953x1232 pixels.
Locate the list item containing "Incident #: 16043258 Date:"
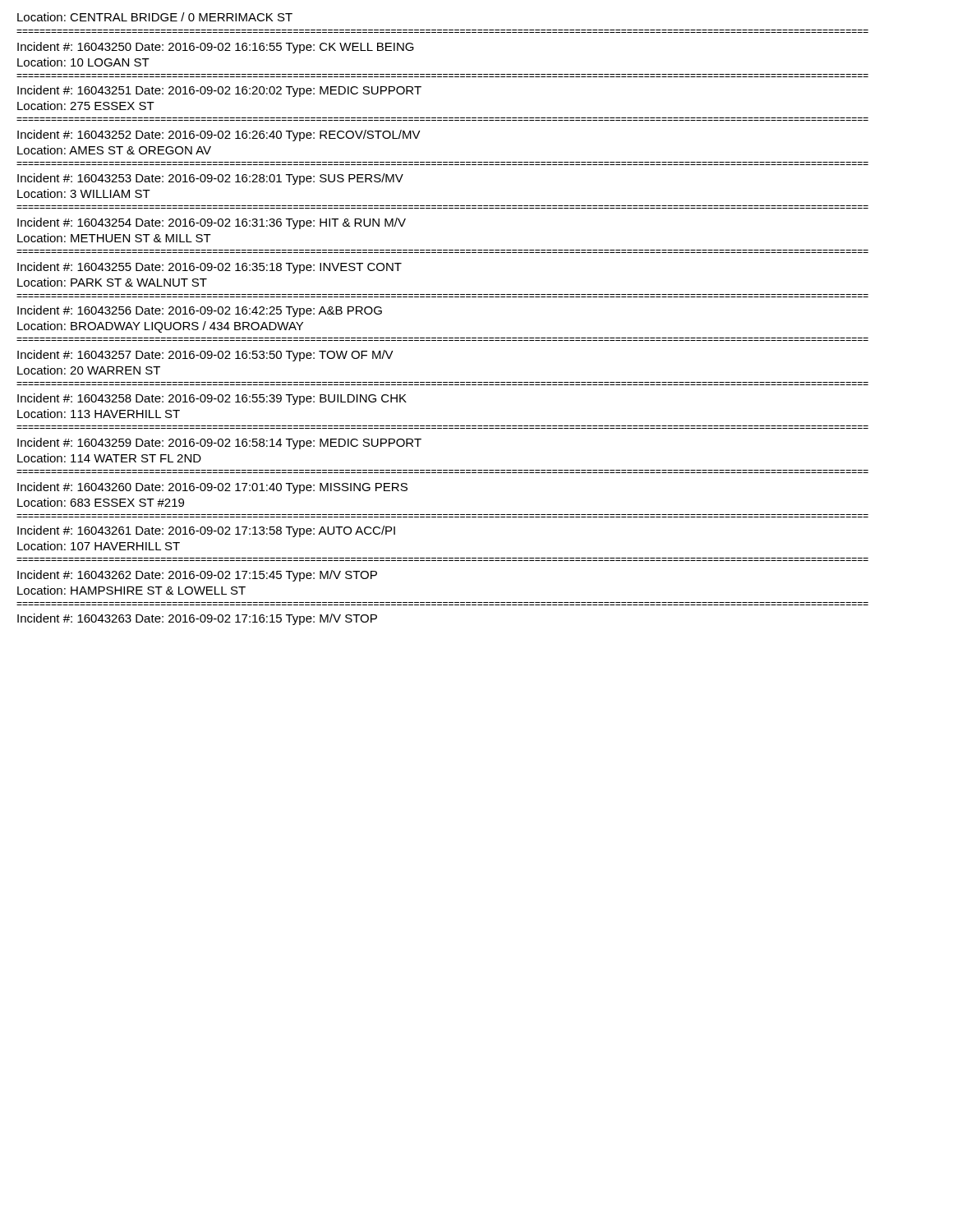pos(212,399)
